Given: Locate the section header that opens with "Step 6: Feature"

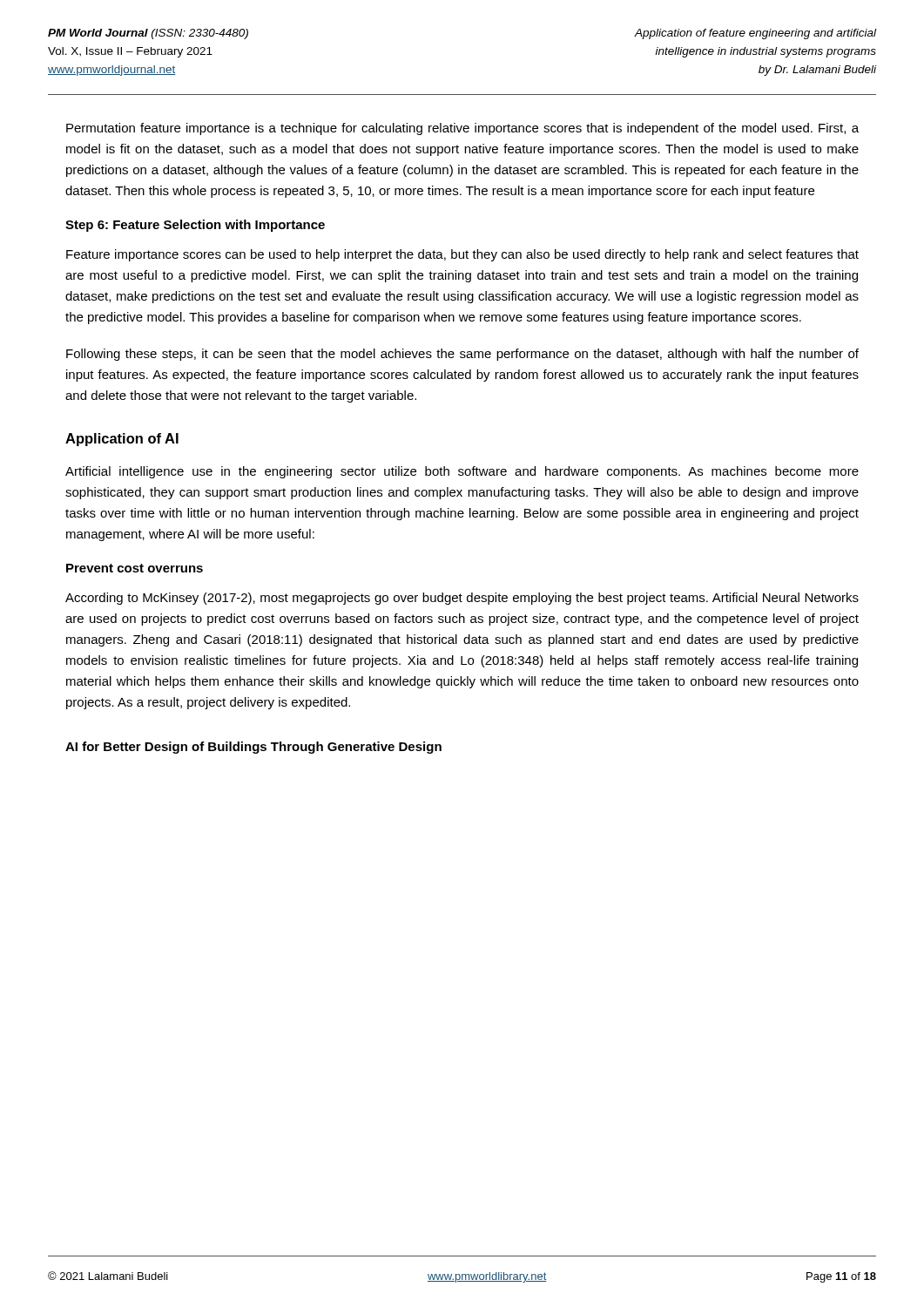Looking at the screenshot, I should point(195,224).
